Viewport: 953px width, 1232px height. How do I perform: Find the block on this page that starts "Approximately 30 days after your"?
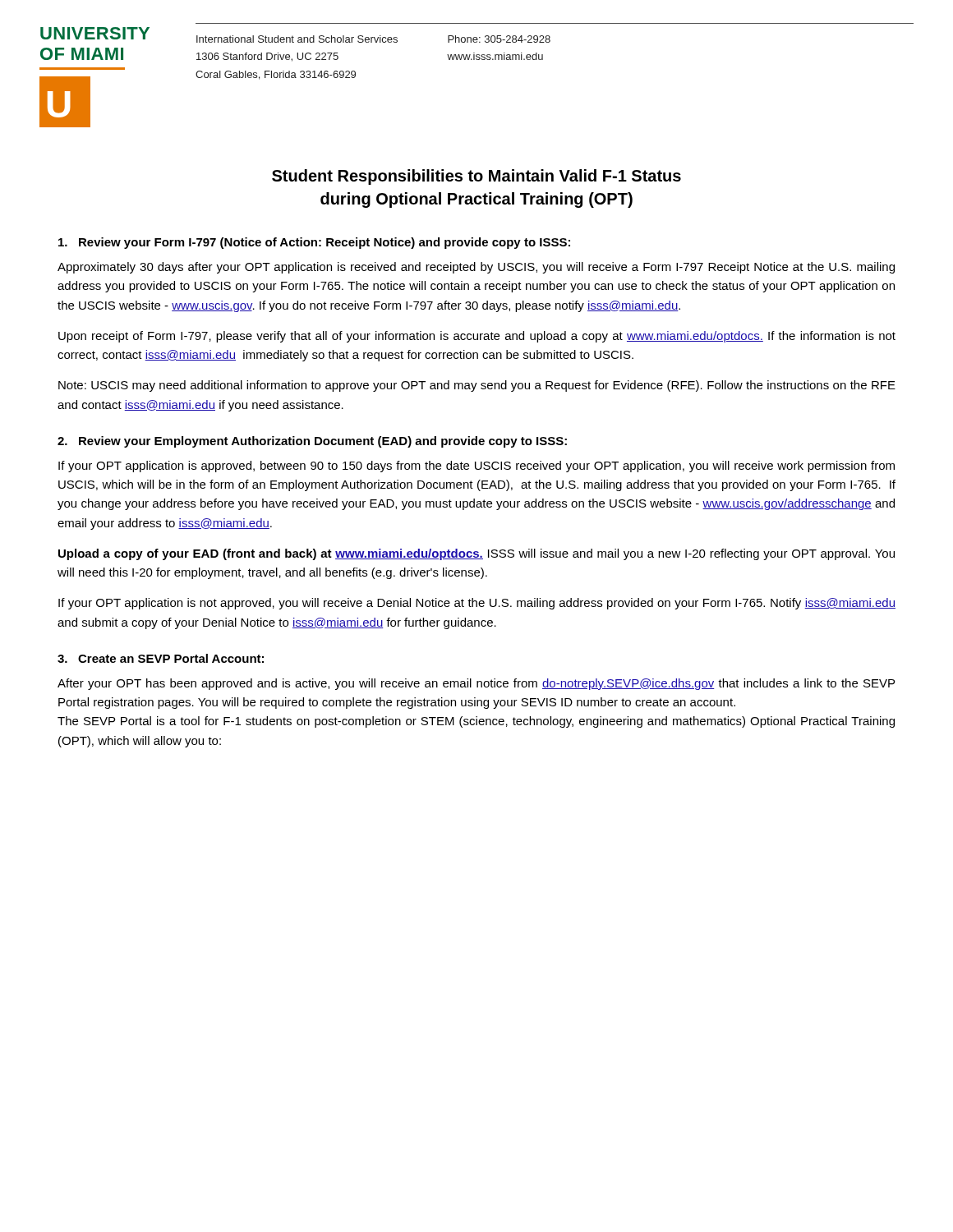point(476,286)
